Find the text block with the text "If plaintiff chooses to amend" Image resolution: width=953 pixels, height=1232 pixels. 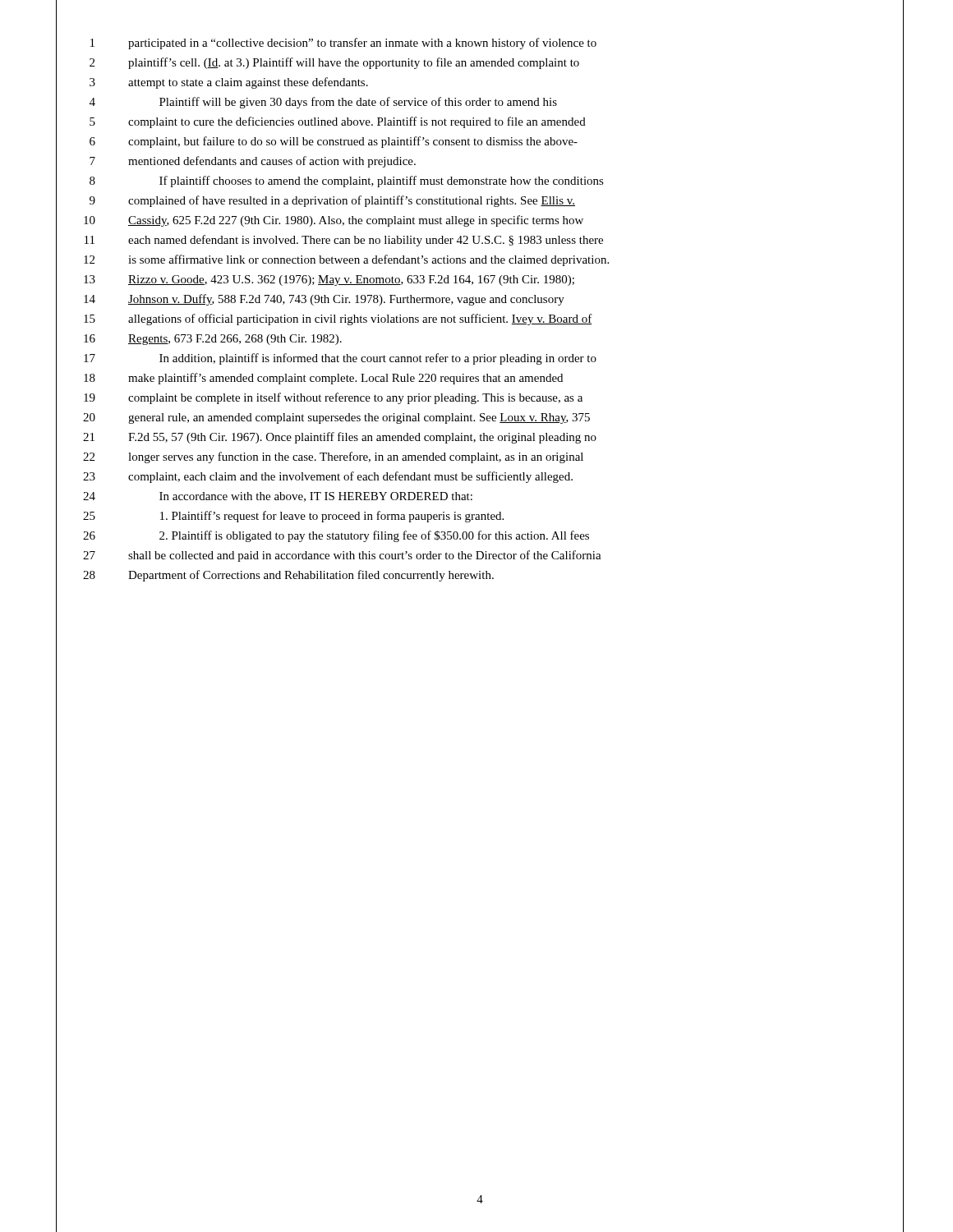click(x=381, y=181)
